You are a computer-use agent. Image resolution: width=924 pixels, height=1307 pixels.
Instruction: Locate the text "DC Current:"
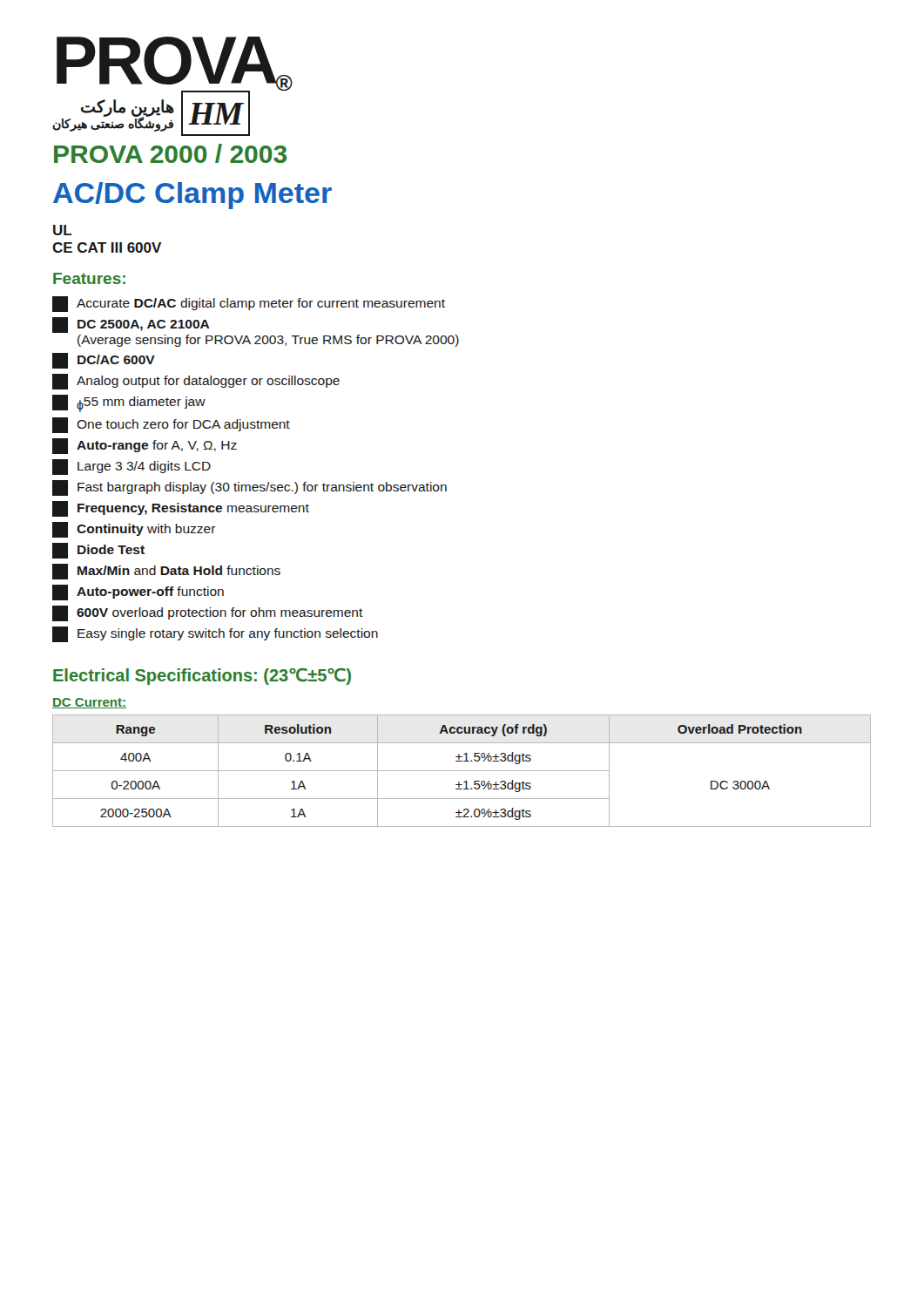coord(89,702)
